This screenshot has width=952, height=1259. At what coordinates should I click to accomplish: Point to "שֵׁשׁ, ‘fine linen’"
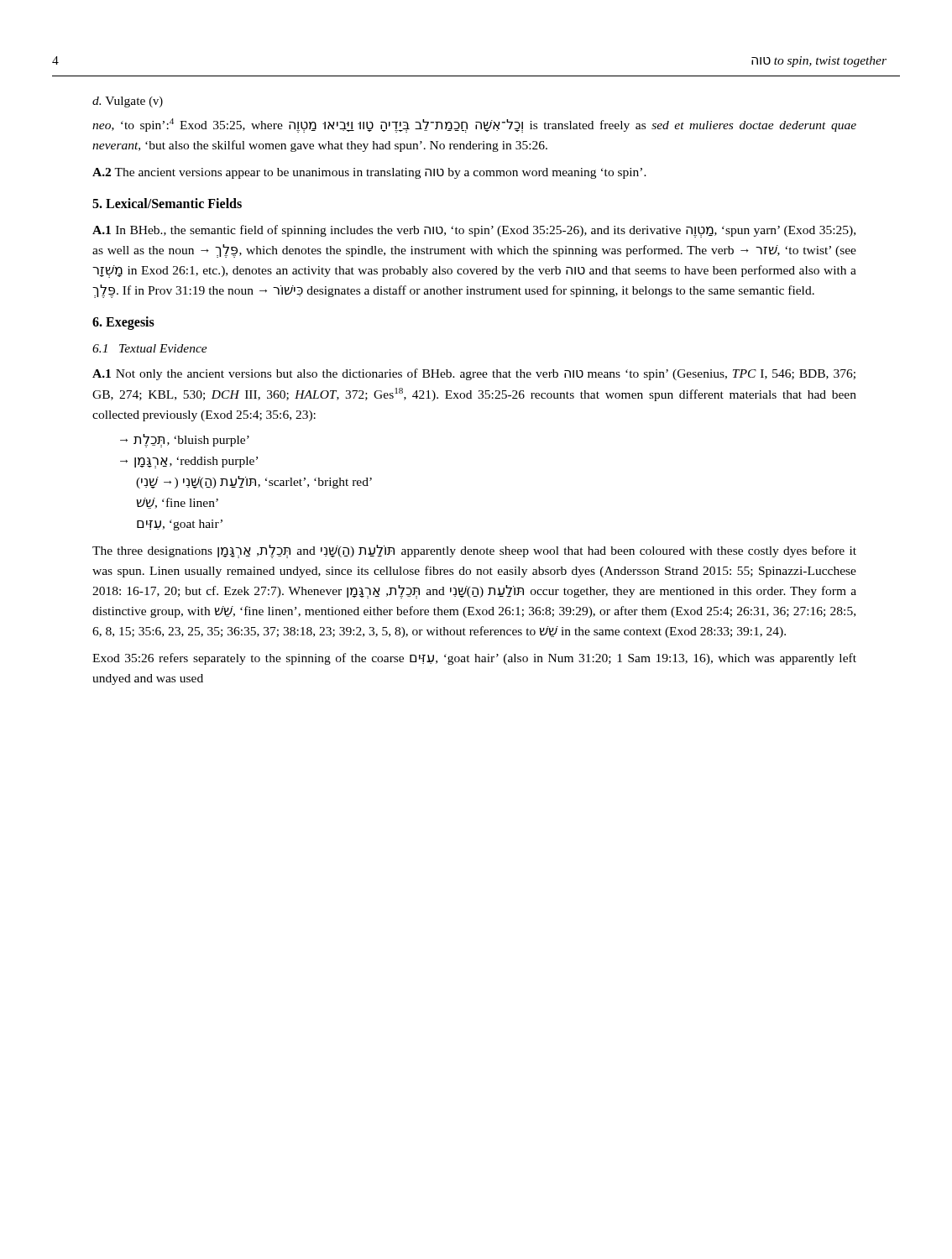click(178, 502)
